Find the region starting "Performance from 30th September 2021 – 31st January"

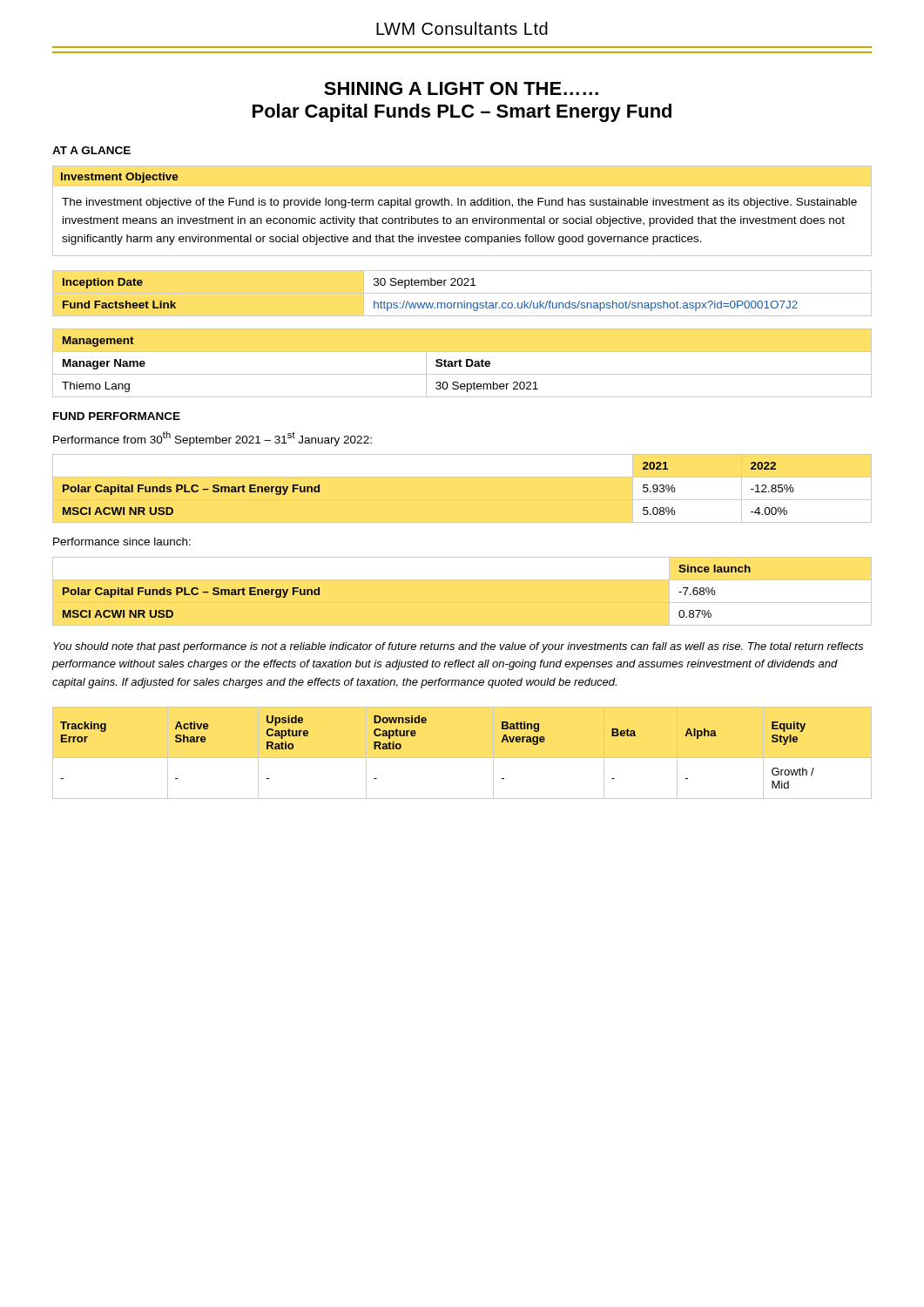212,437
